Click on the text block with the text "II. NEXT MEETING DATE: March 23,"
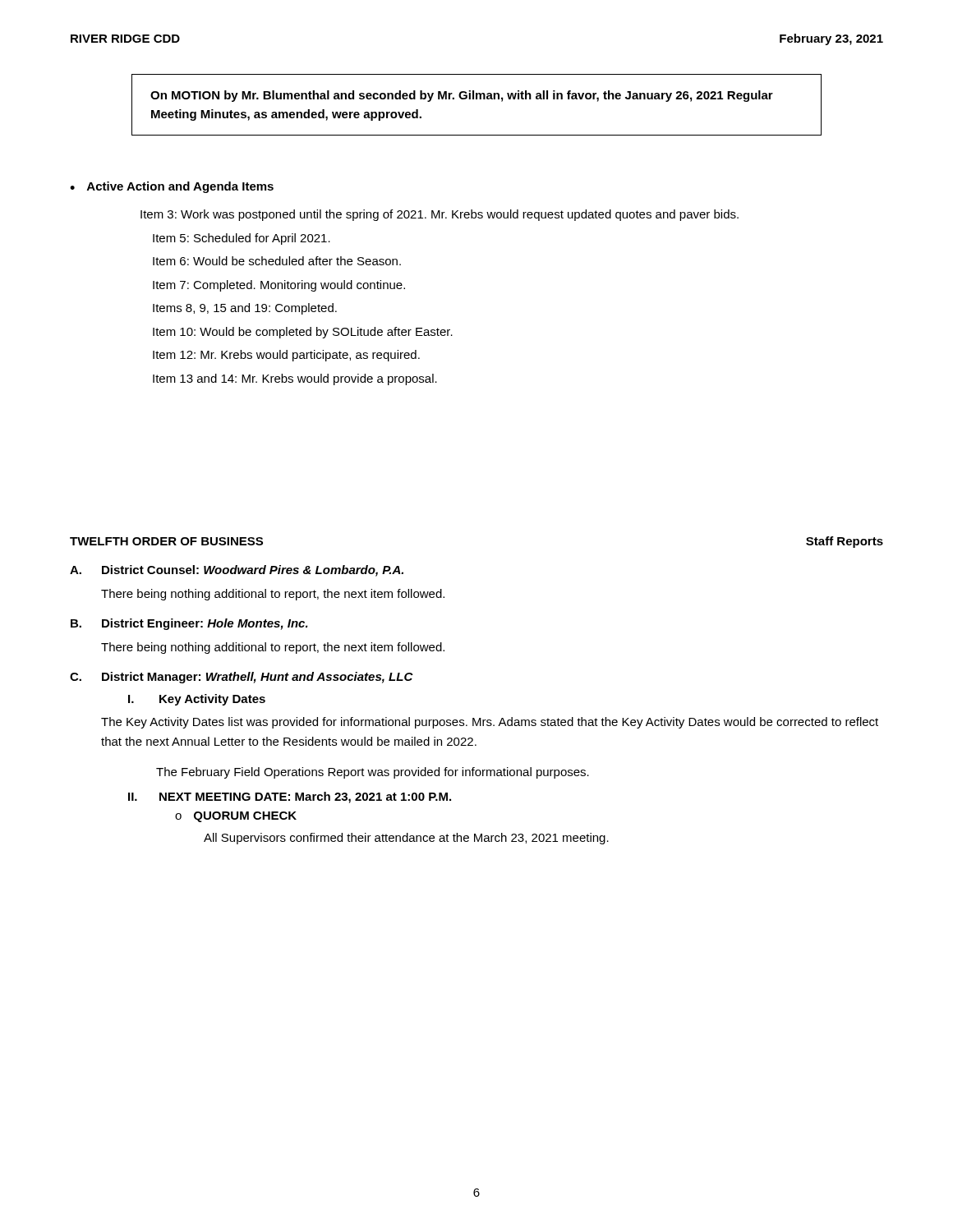The height and width of the screenshot is (1232, 953). [290, 796]
